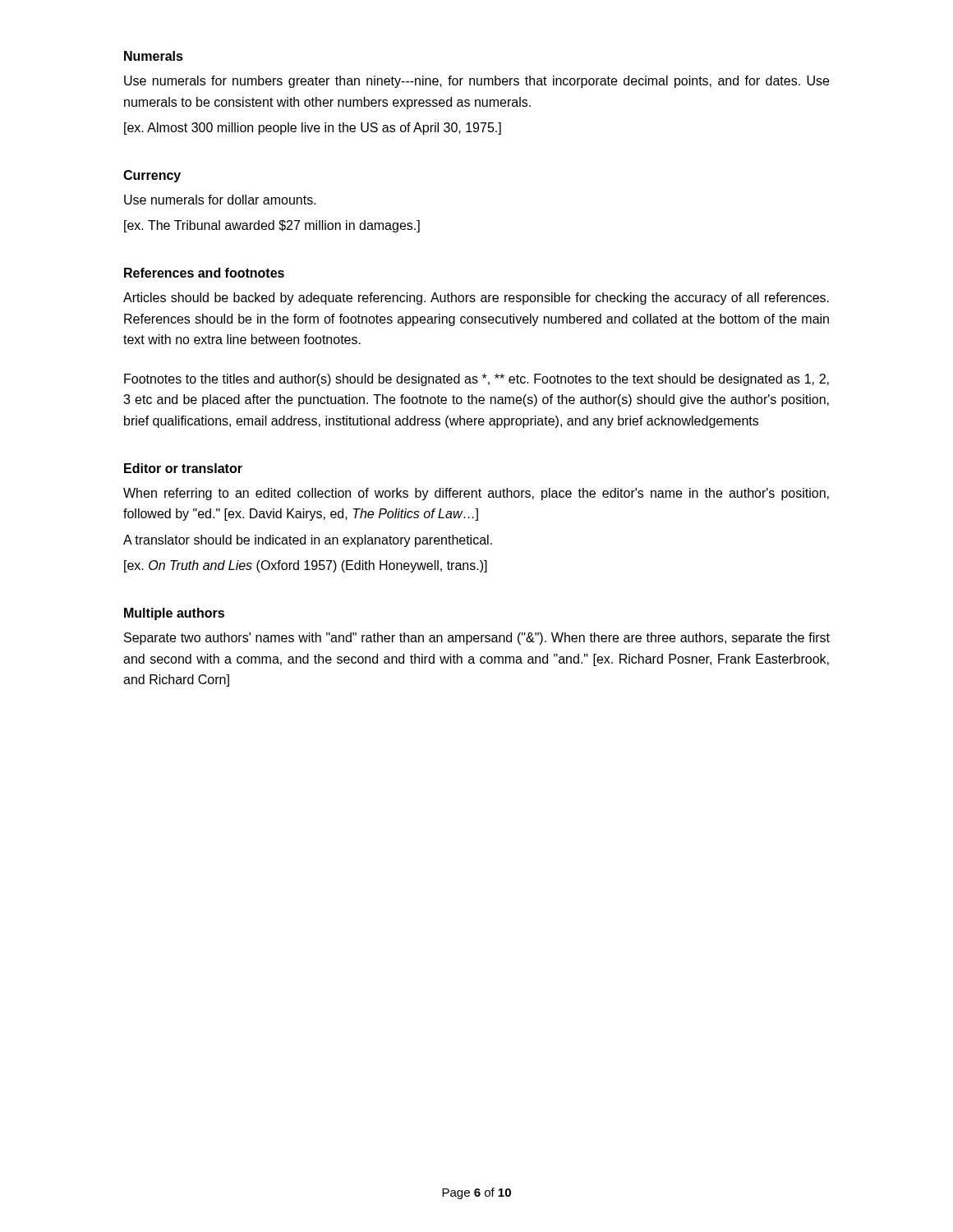953x1232 pixels.
Task: Point to the region starting "[ex. On Truth and Lies"
Action: [305, 566]
